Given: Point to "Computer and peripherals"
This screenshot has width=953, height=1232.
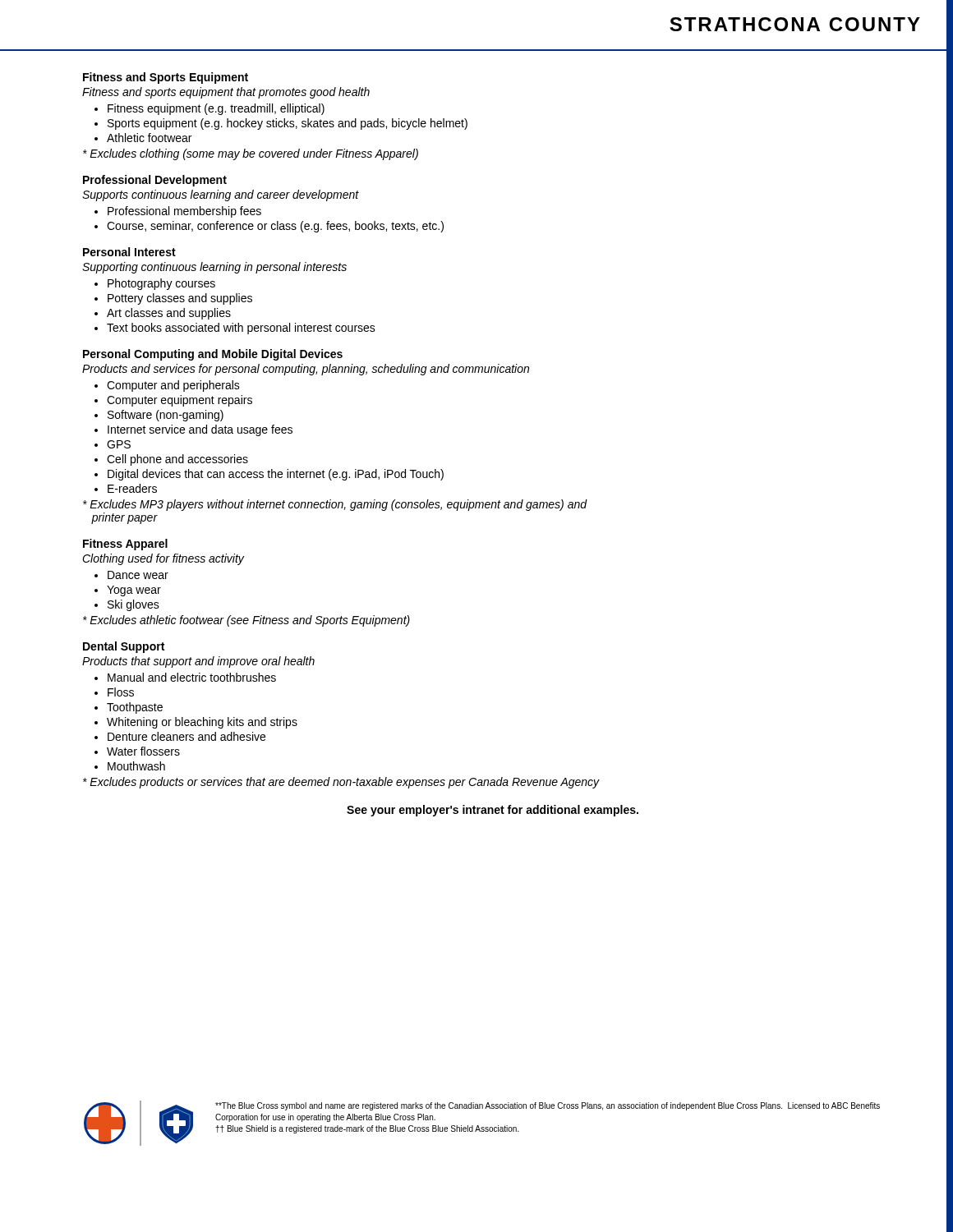Looking at the screenshot, I should [173, 385].
